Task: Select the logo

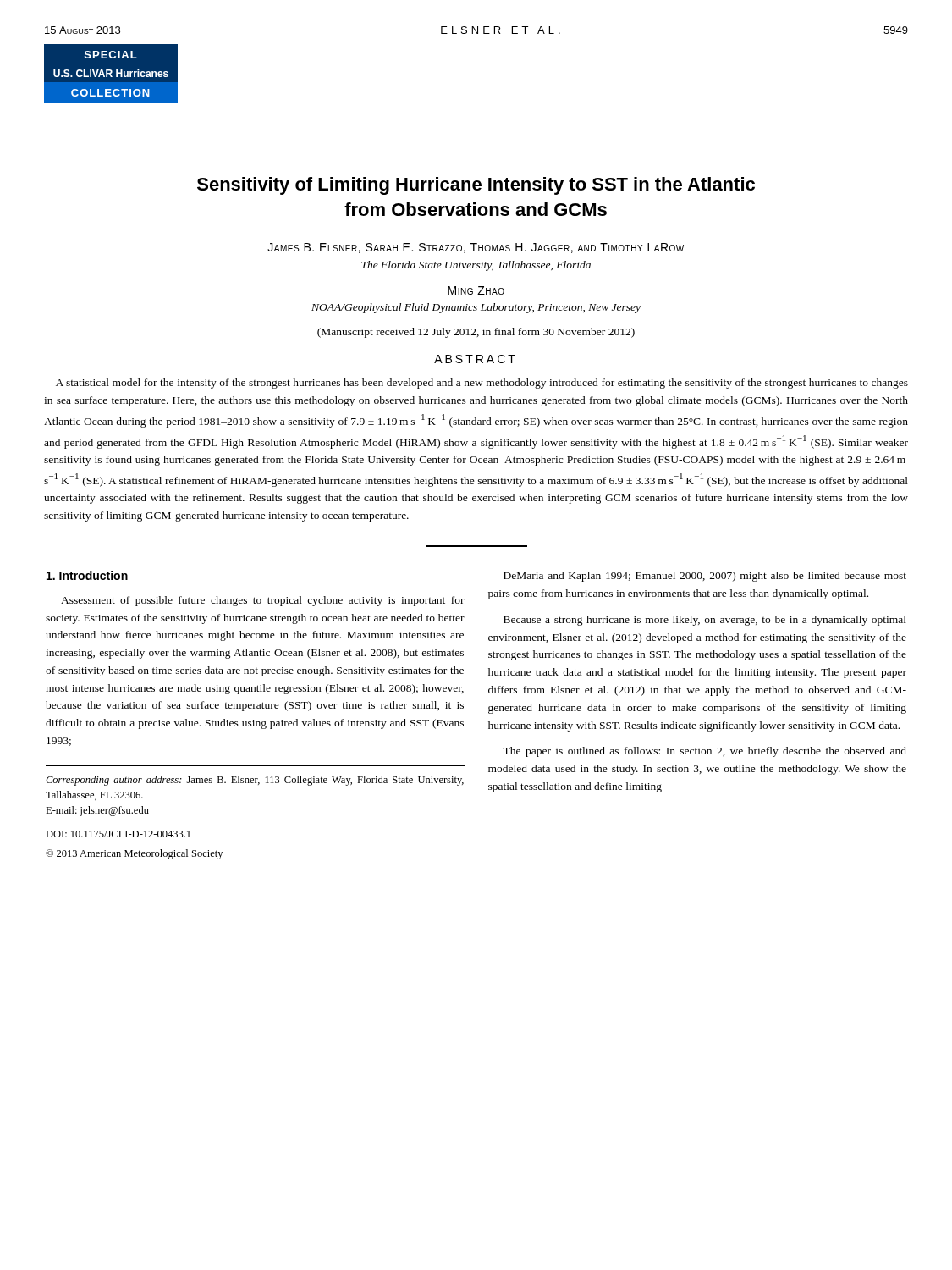Action: 111,74
